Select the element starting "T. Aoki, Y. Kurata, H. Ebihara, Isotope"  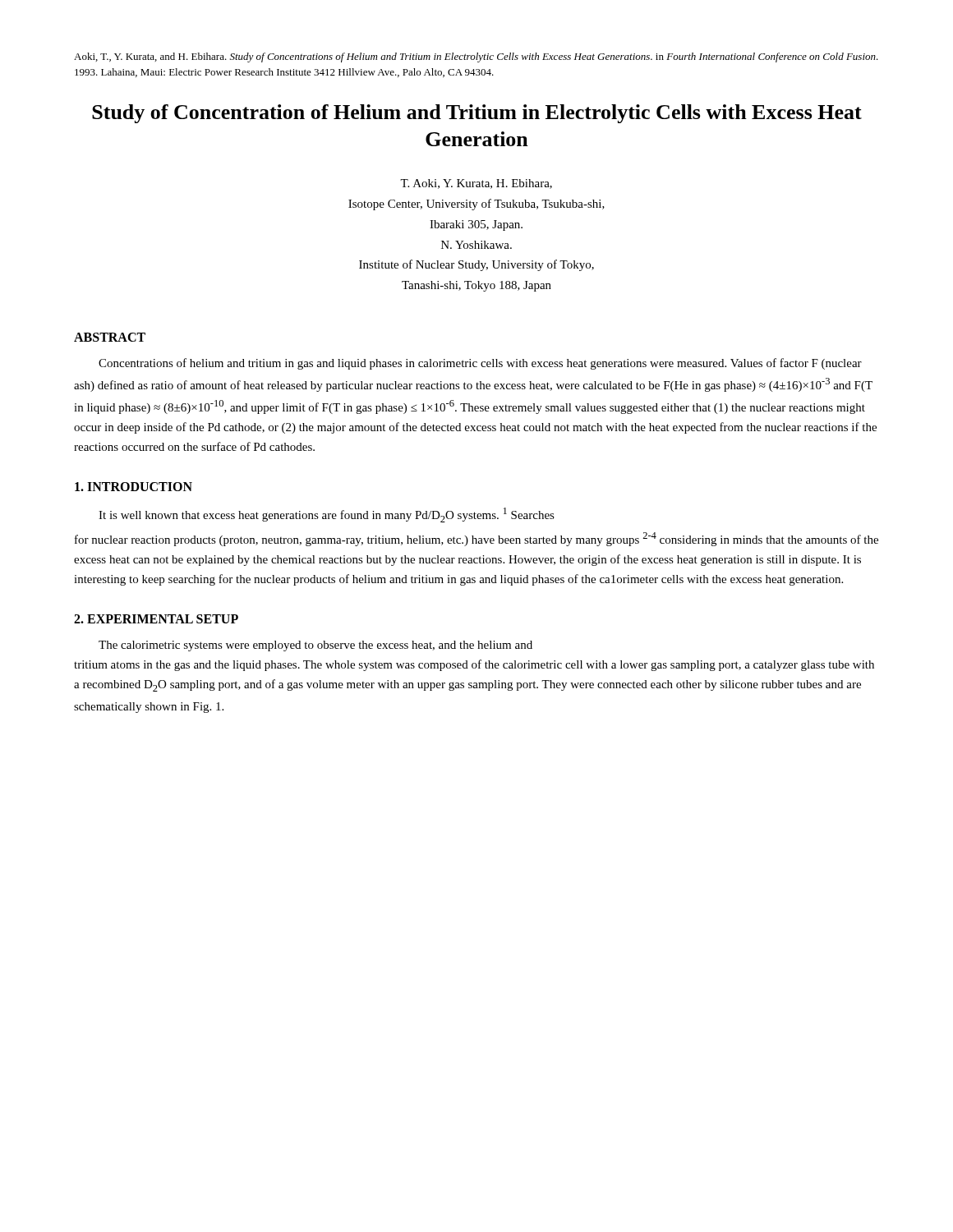[476, 234]
